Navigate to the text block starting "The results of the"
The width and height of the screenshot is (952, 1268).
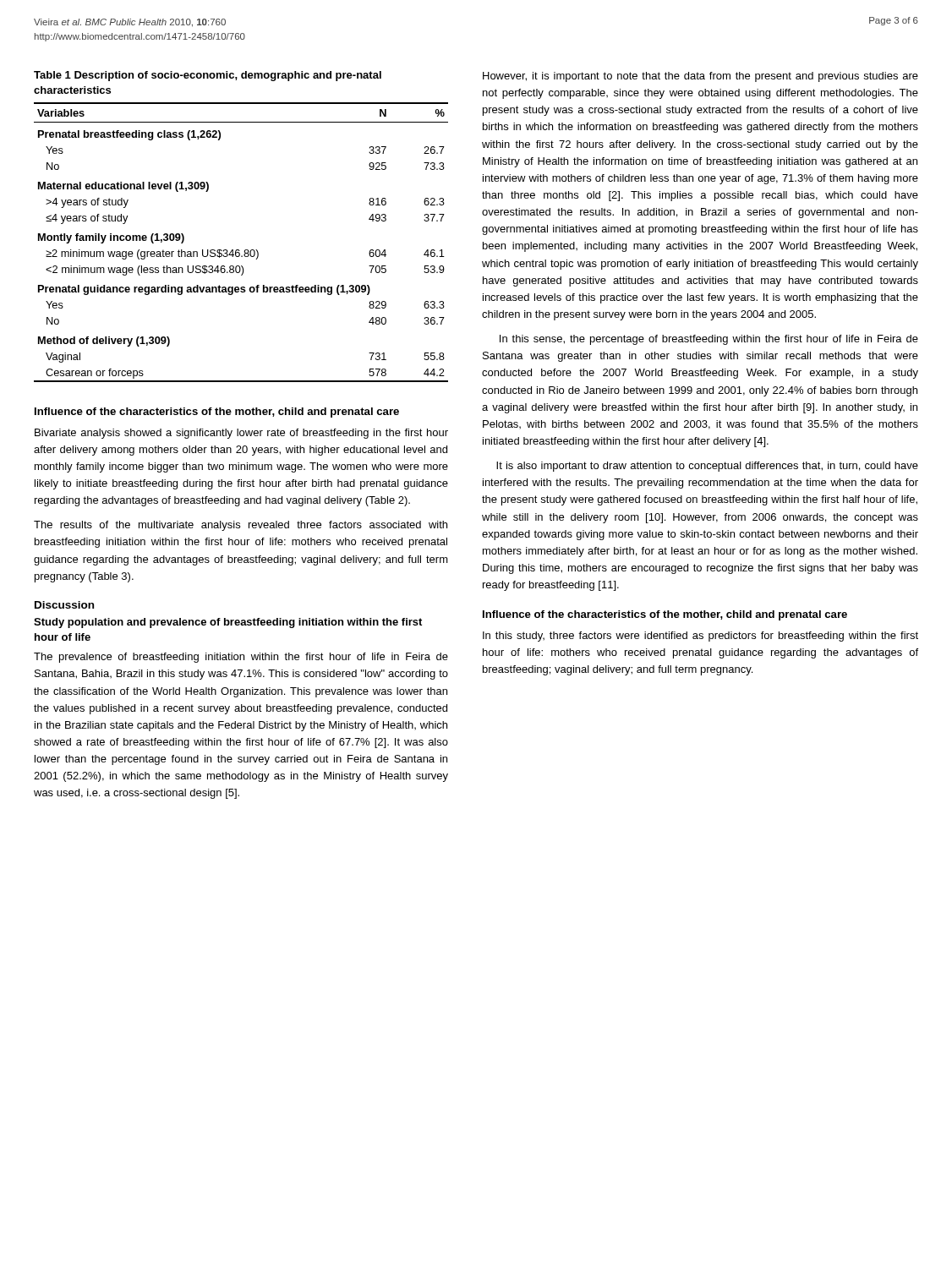point(241,550)
